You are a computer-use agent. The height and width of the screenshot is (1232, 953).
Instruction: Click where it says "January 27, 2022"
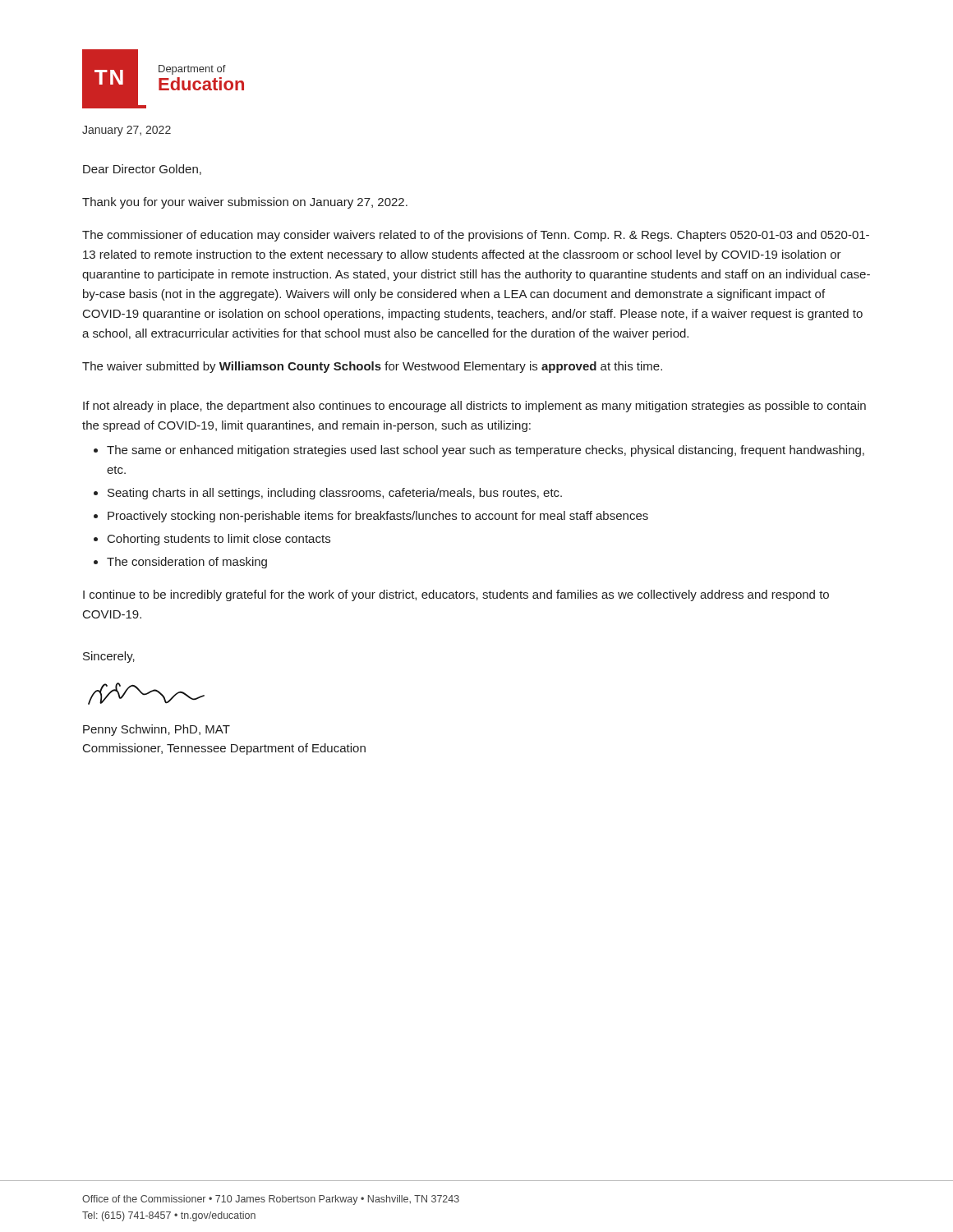(127, 130)
